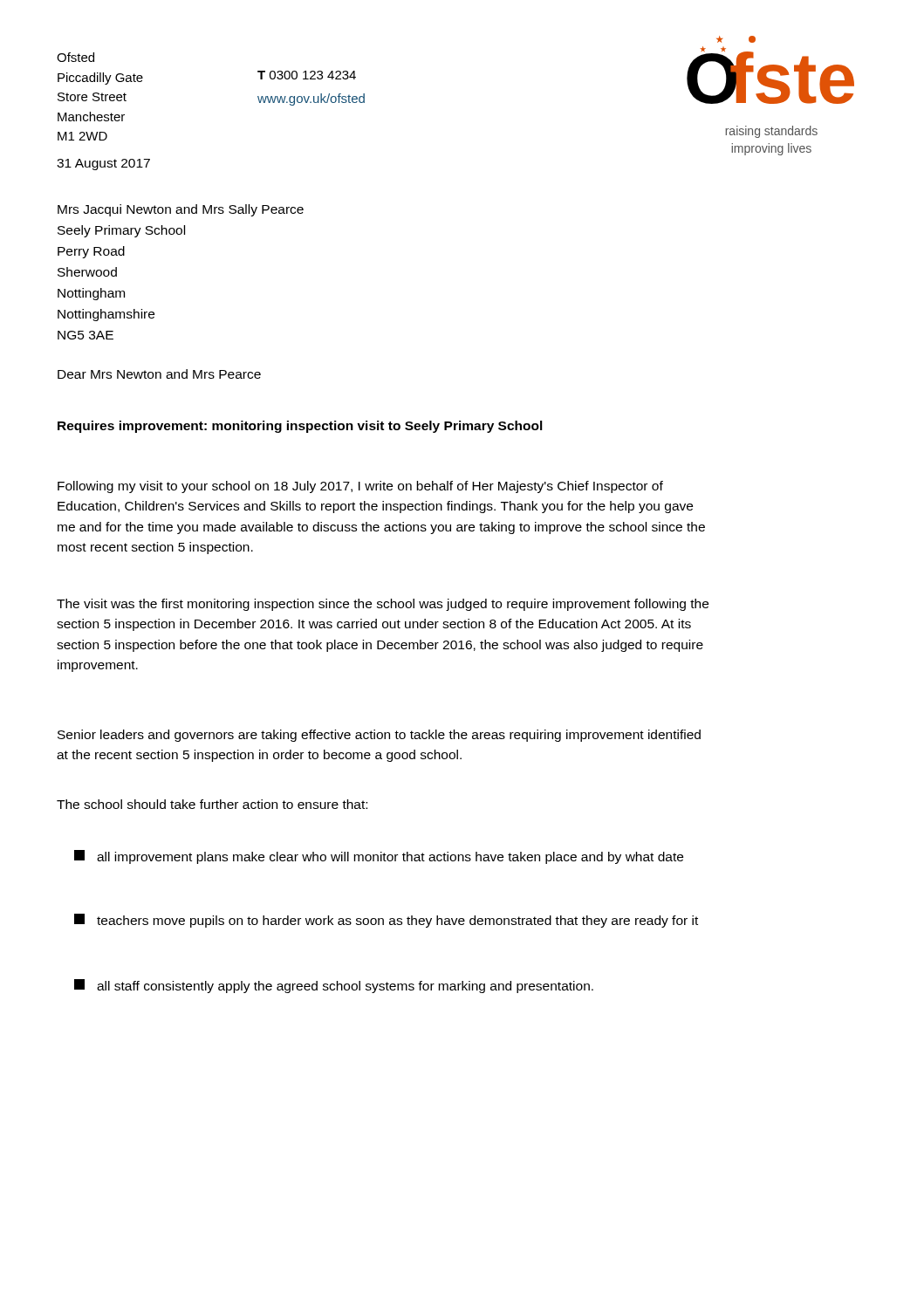The width and height of the screenshot is (924, 1309).
Task: Find the block starting "all staff consistently"
Action: (384, 986)
